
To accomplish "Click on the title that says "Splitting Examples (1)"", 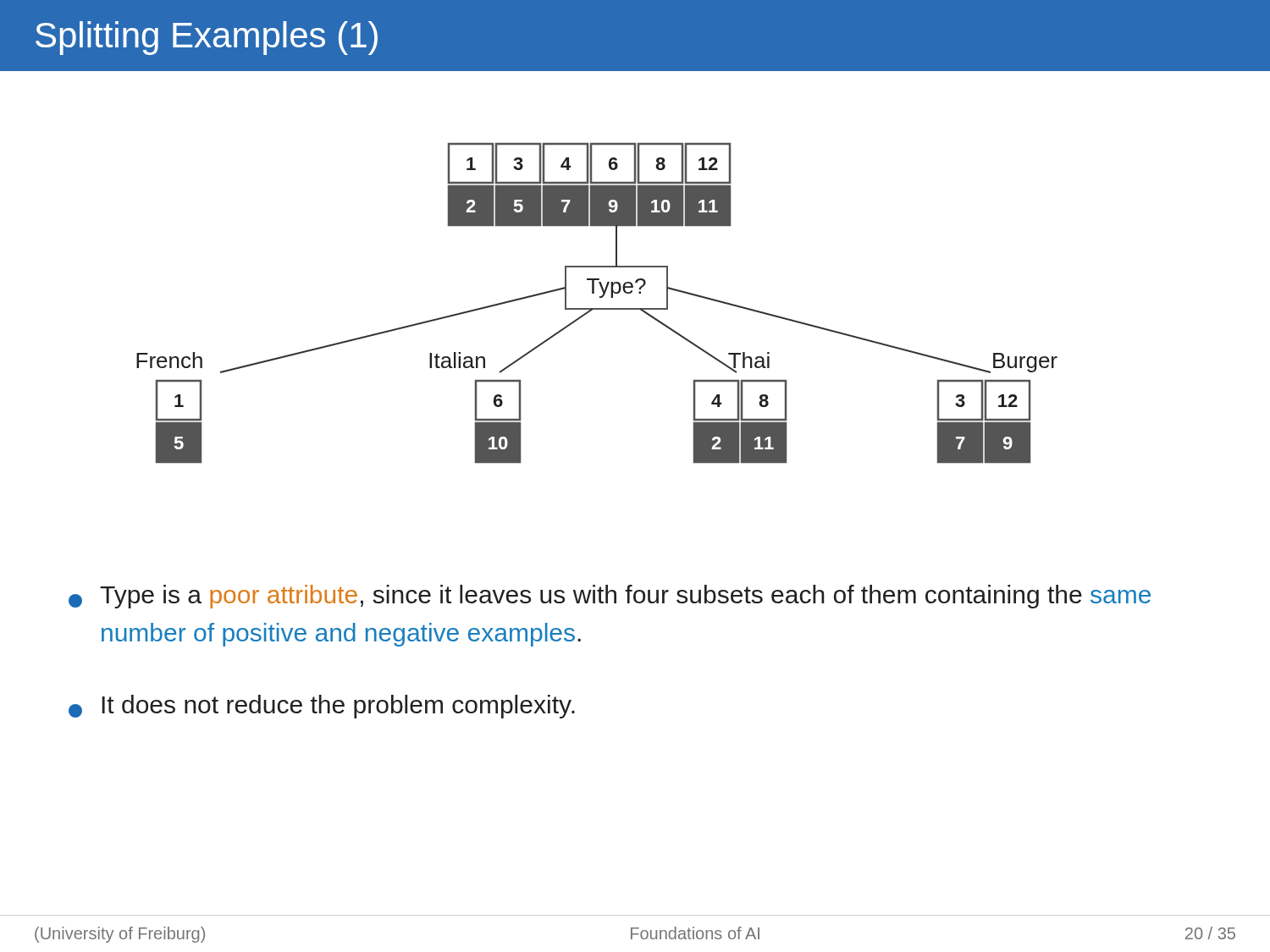I will (207, 38).
